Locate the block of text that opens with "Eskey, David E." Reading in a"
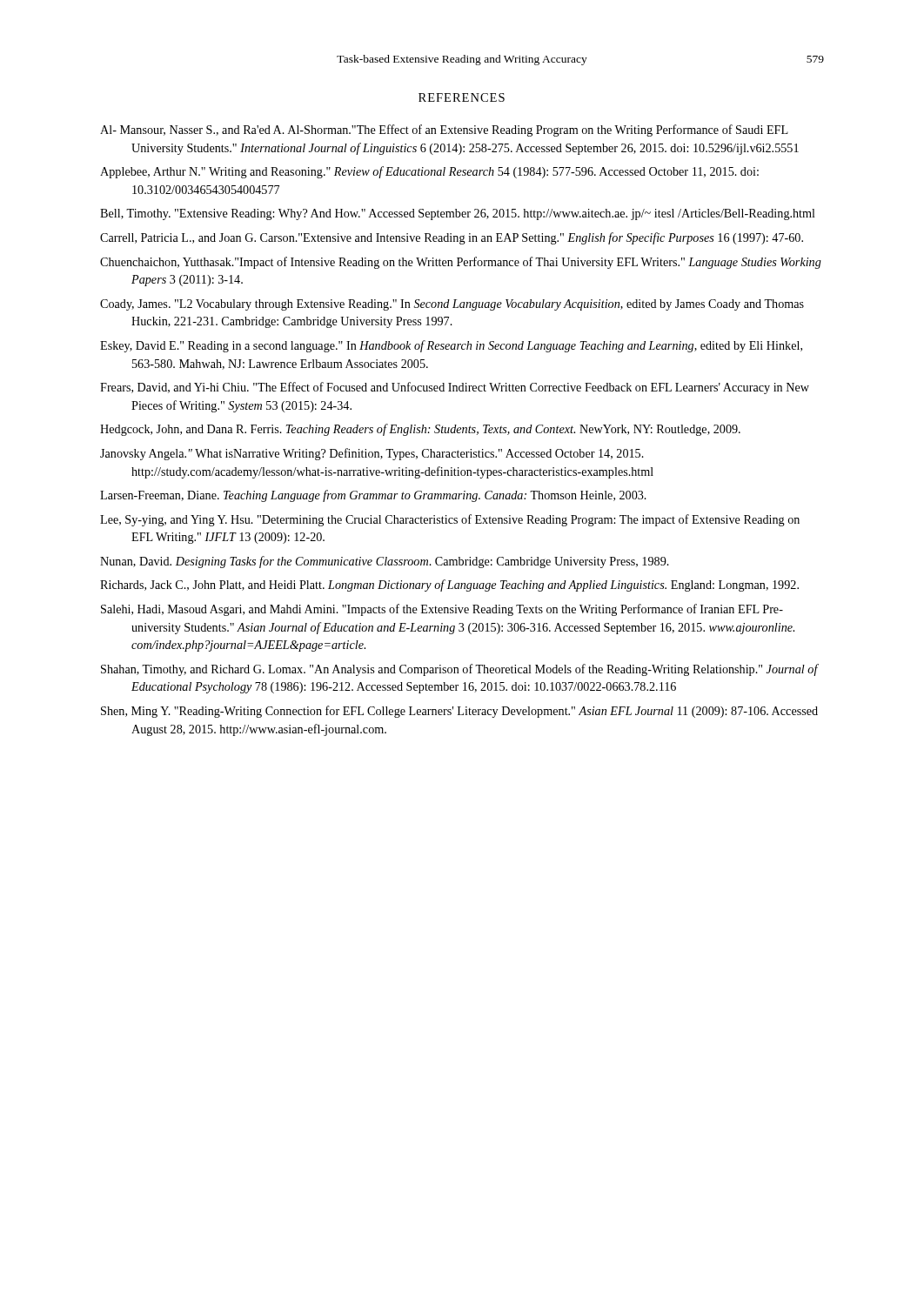Screen dimensions: 1305x924 452,354
